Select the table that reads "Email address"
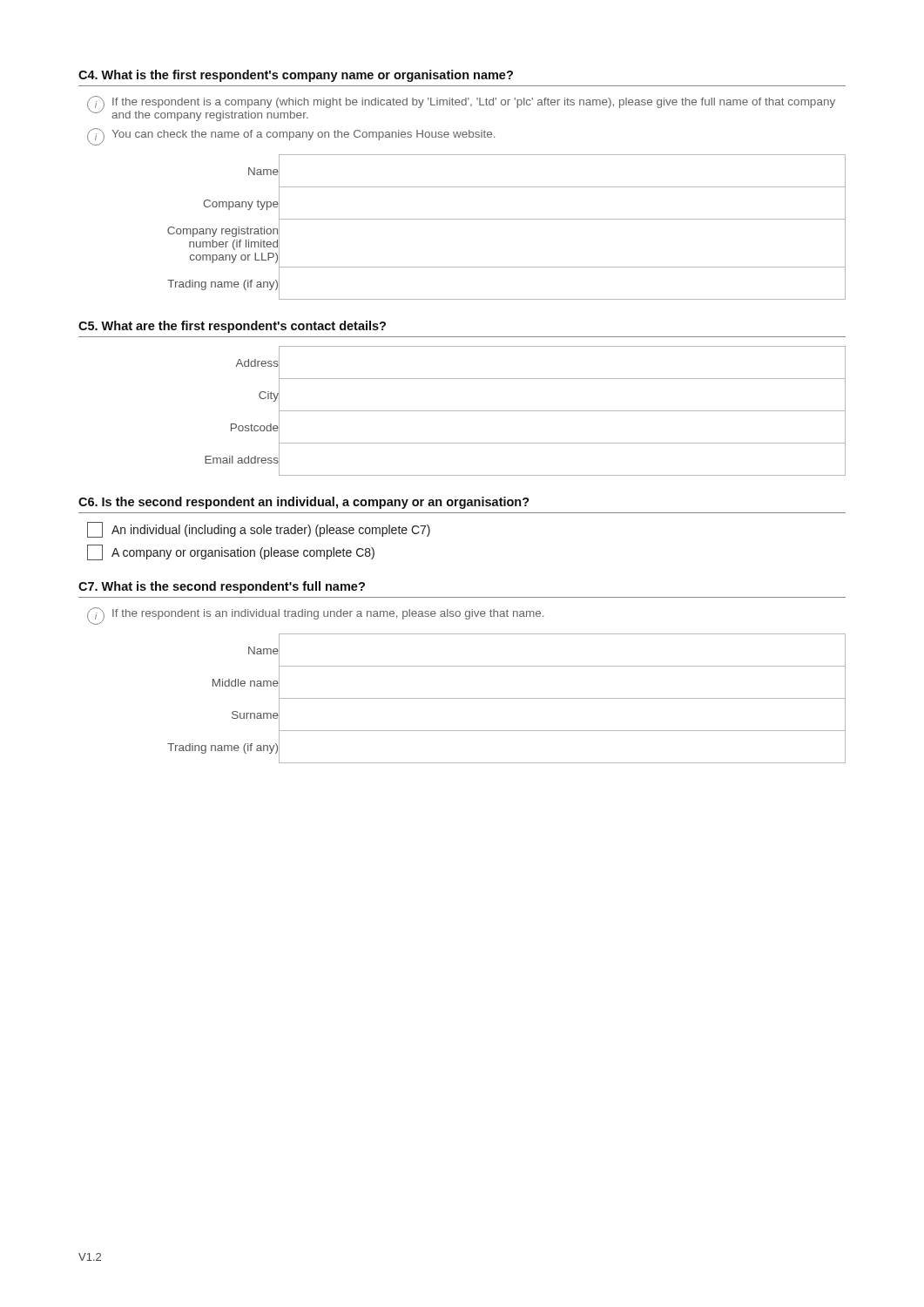 pyautogui.click(x=462, y=411)
